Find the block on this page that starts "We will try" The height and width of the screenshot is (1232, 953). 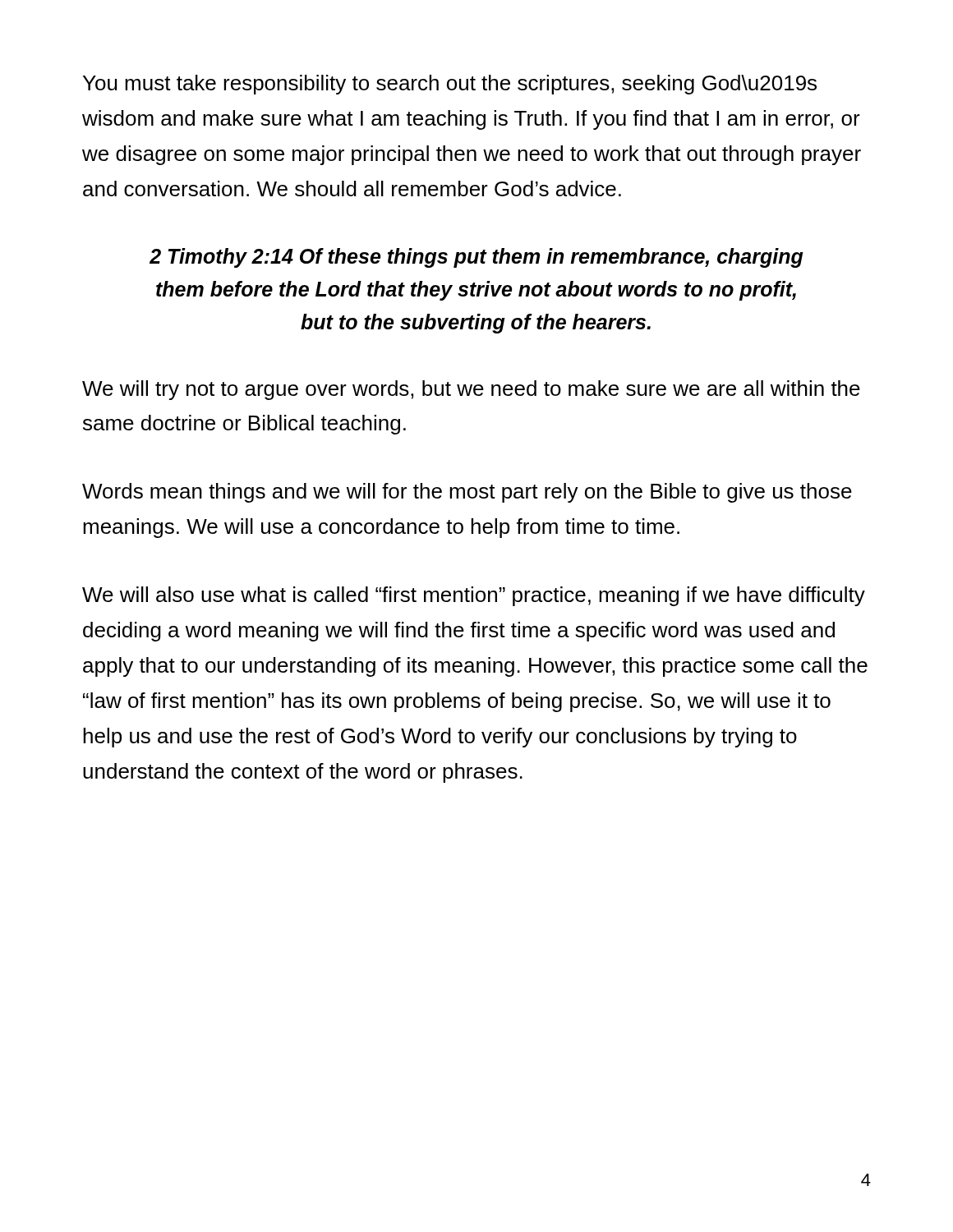471,406
